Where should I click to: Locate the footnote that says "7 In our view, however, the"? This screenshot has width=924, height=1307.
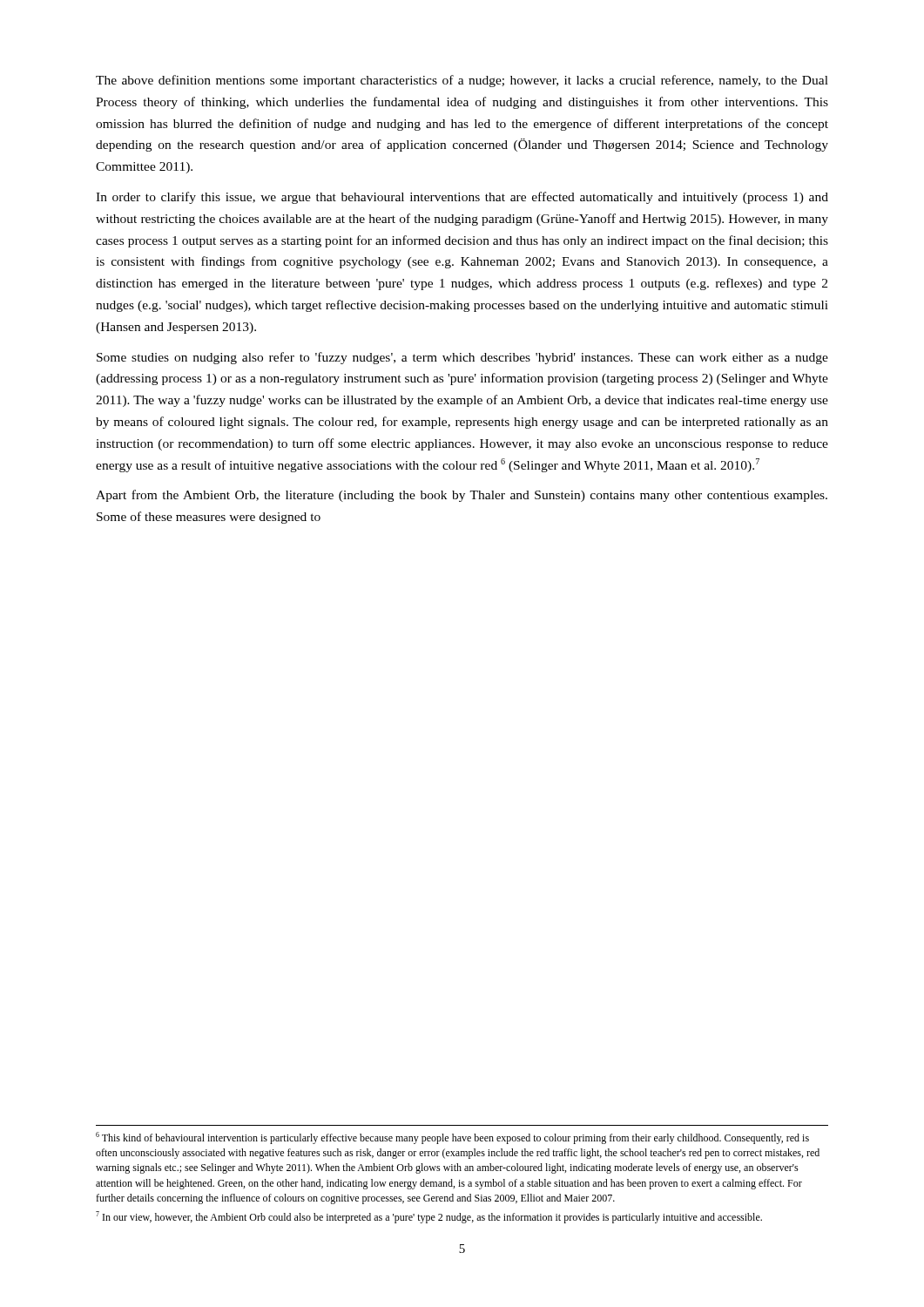429,1216
